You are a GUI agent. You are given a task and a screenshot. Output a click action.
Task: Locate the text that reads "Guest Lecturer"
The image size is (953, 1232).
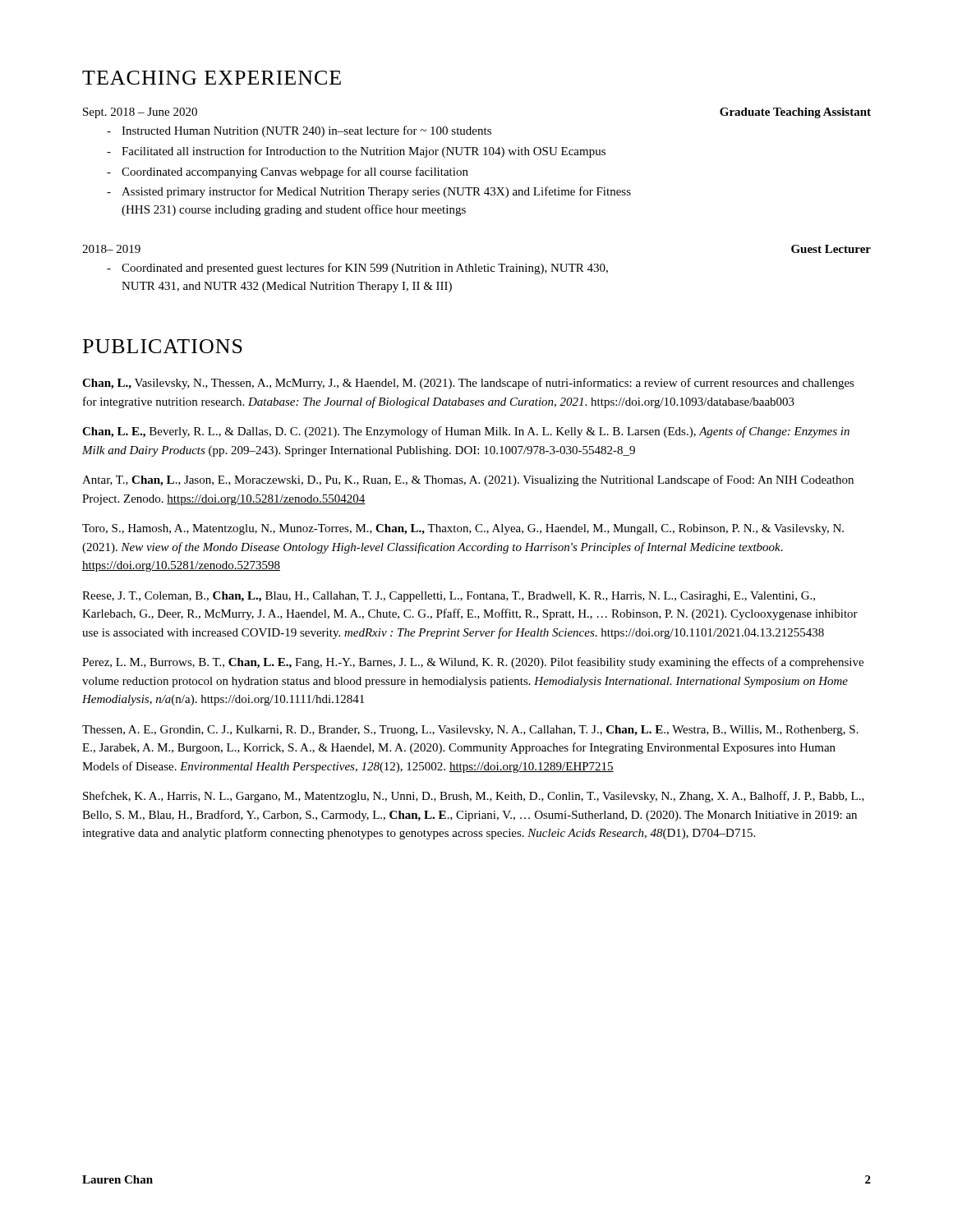831,249
